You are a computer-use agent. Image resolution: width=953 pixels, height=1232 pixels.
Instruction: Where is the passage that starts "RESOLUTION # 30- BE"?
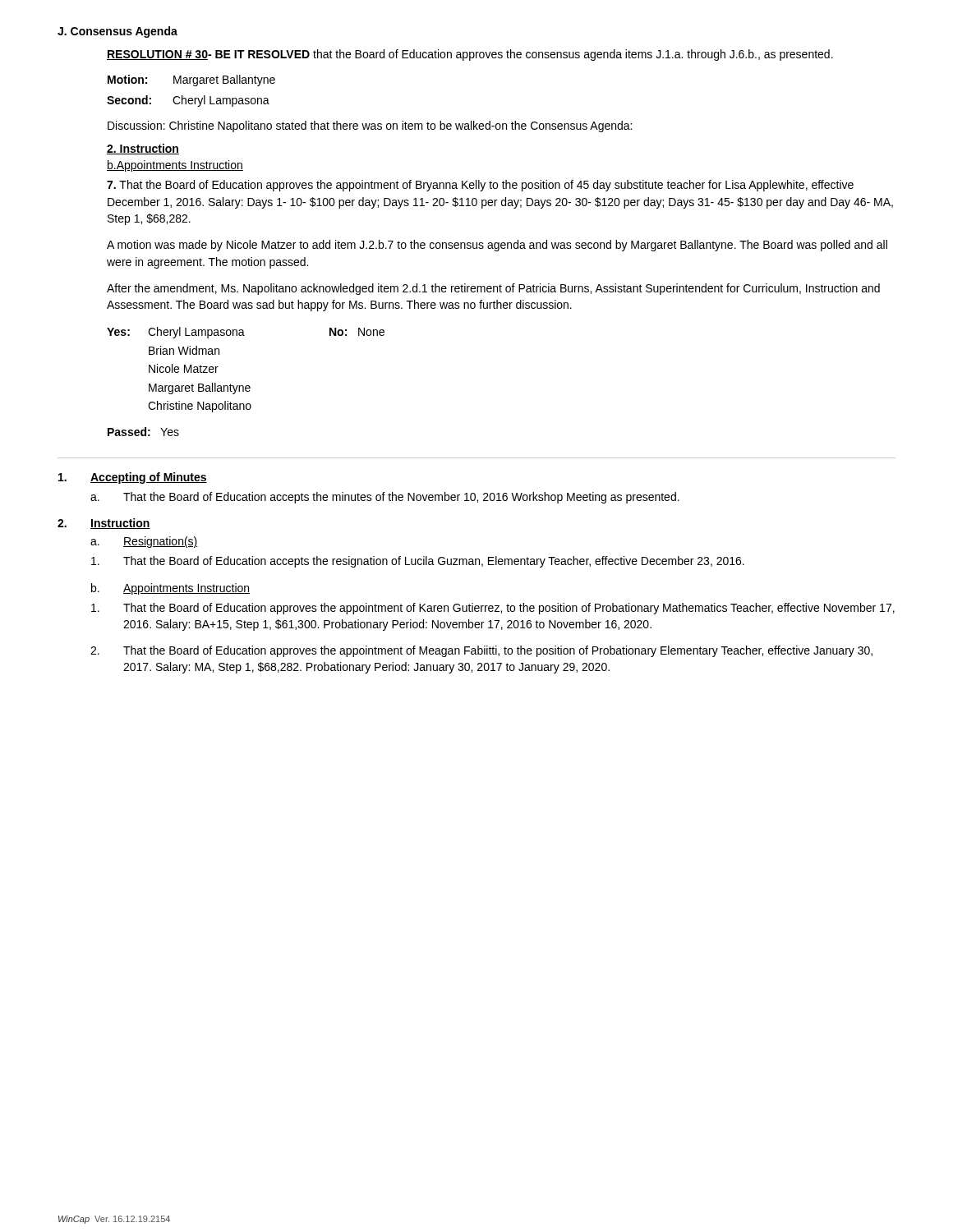470,54
